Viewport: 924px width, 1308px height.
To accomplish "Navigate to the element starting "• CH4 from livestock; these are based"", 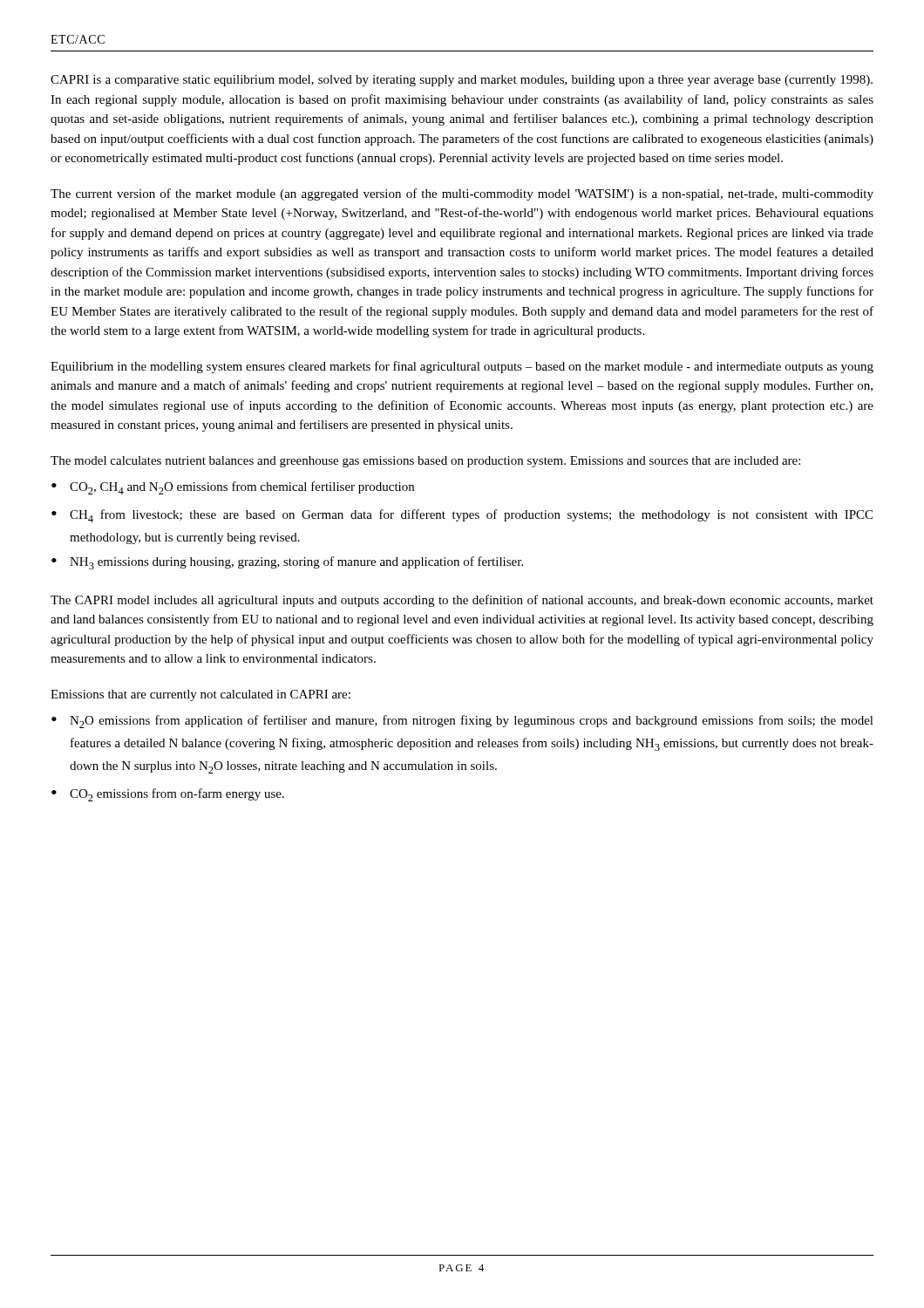I will pyautogui.click(x=462, y=526).
